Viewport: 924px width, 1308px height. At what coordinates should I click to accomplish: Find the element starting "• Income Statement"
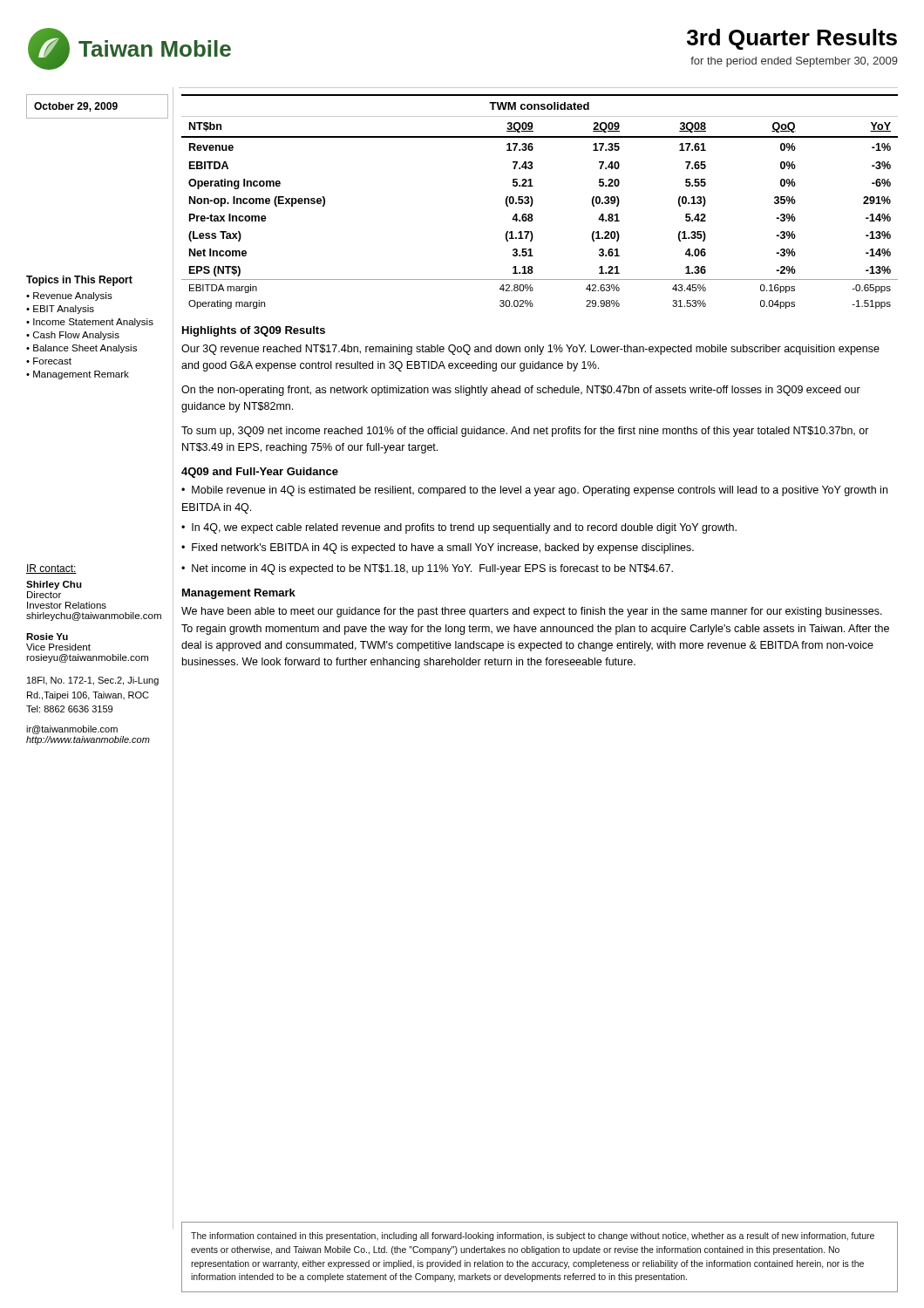tap(90, 322)
